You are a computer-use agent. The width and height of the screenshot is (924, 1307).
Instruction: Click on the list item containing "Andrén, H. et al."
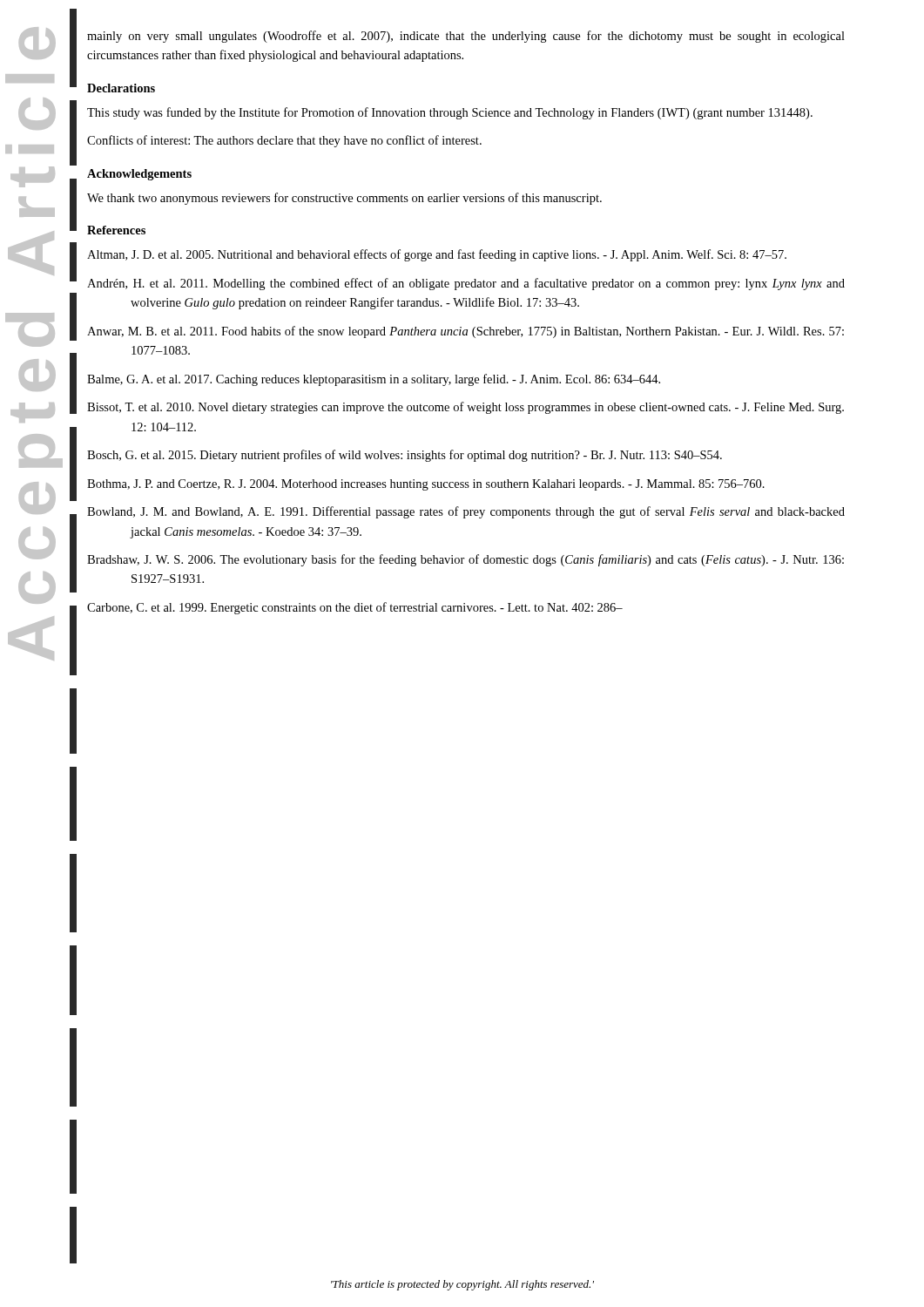tap(466, 293)
